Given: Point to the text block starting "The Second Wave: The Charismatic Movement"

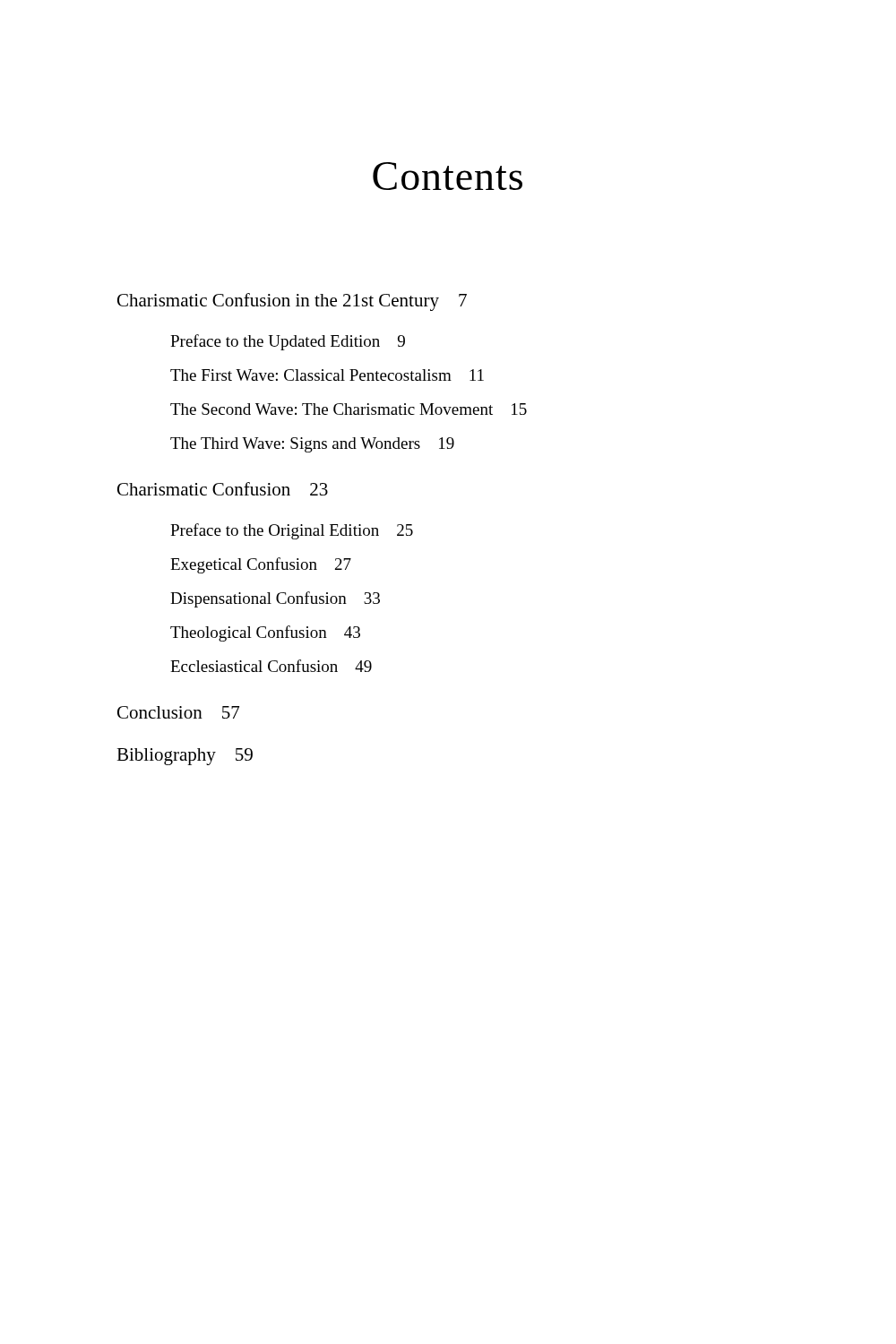Looking at the screenshot, I should [349, 409].
